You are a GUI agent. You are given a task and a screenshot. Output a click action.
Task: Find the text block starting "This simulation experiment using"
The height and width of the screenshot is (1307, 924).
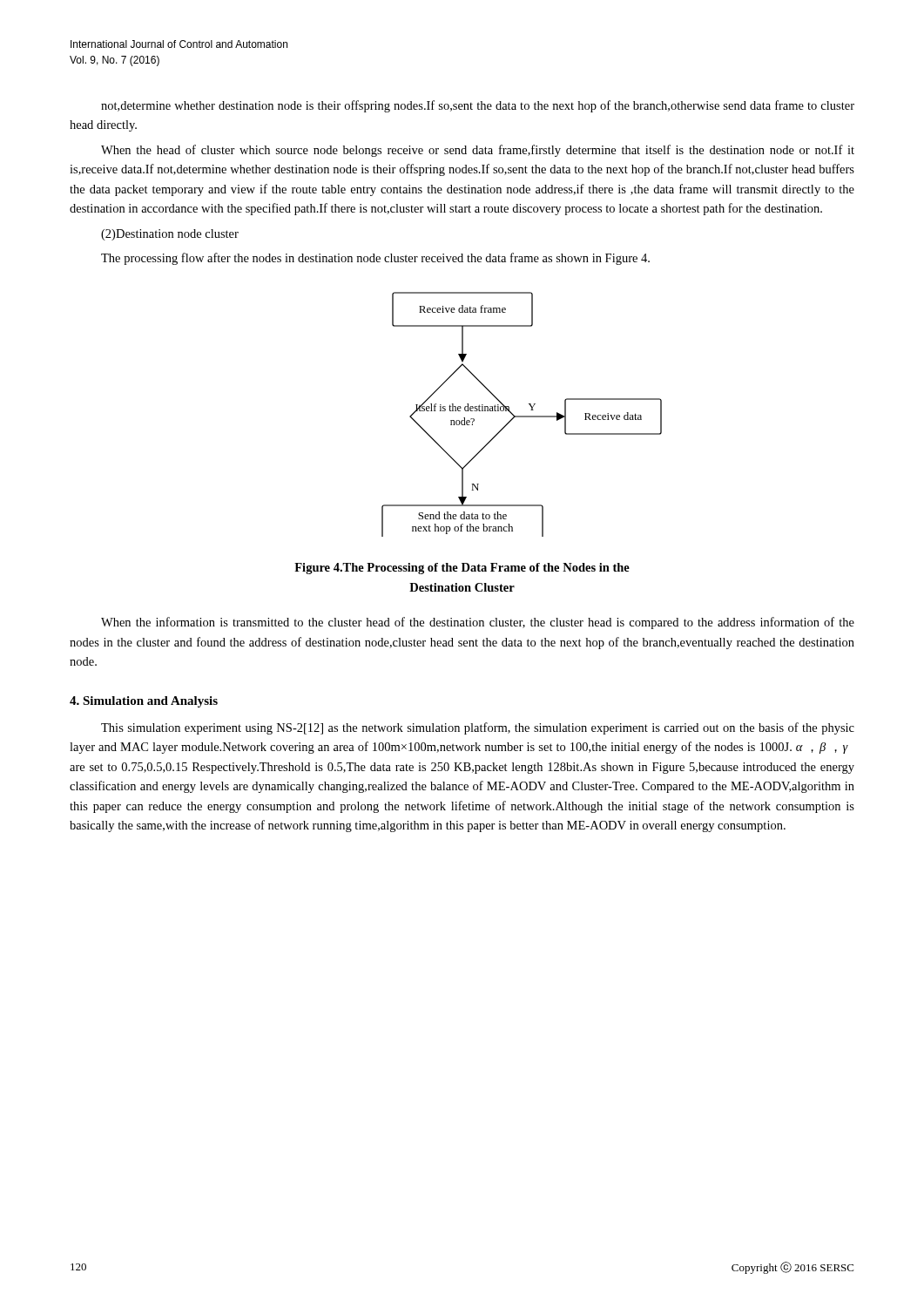[462, 777]
